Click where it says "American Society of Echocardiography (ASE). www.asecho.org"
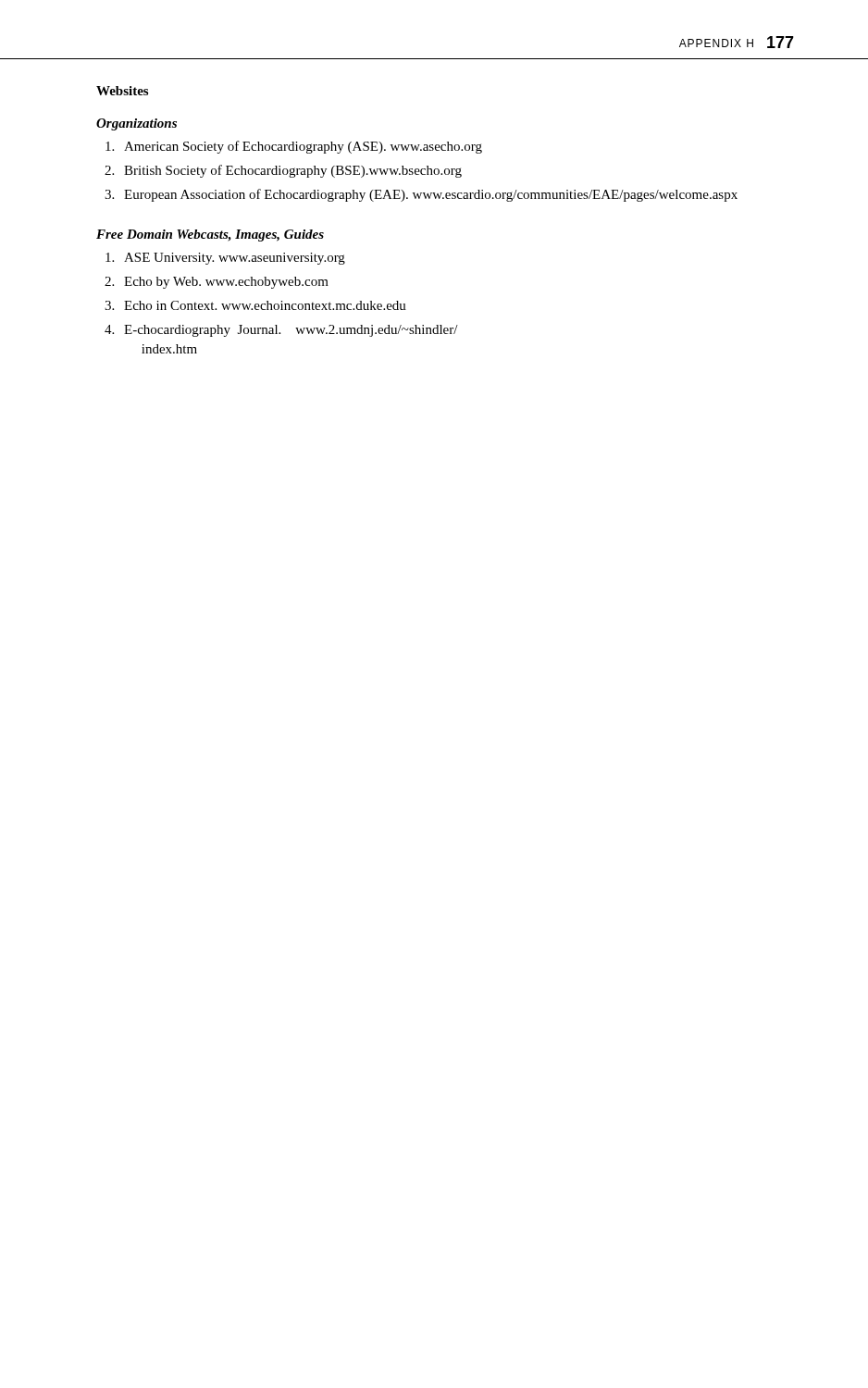The height and width of the screenshot is (1388, 868). 303,146
